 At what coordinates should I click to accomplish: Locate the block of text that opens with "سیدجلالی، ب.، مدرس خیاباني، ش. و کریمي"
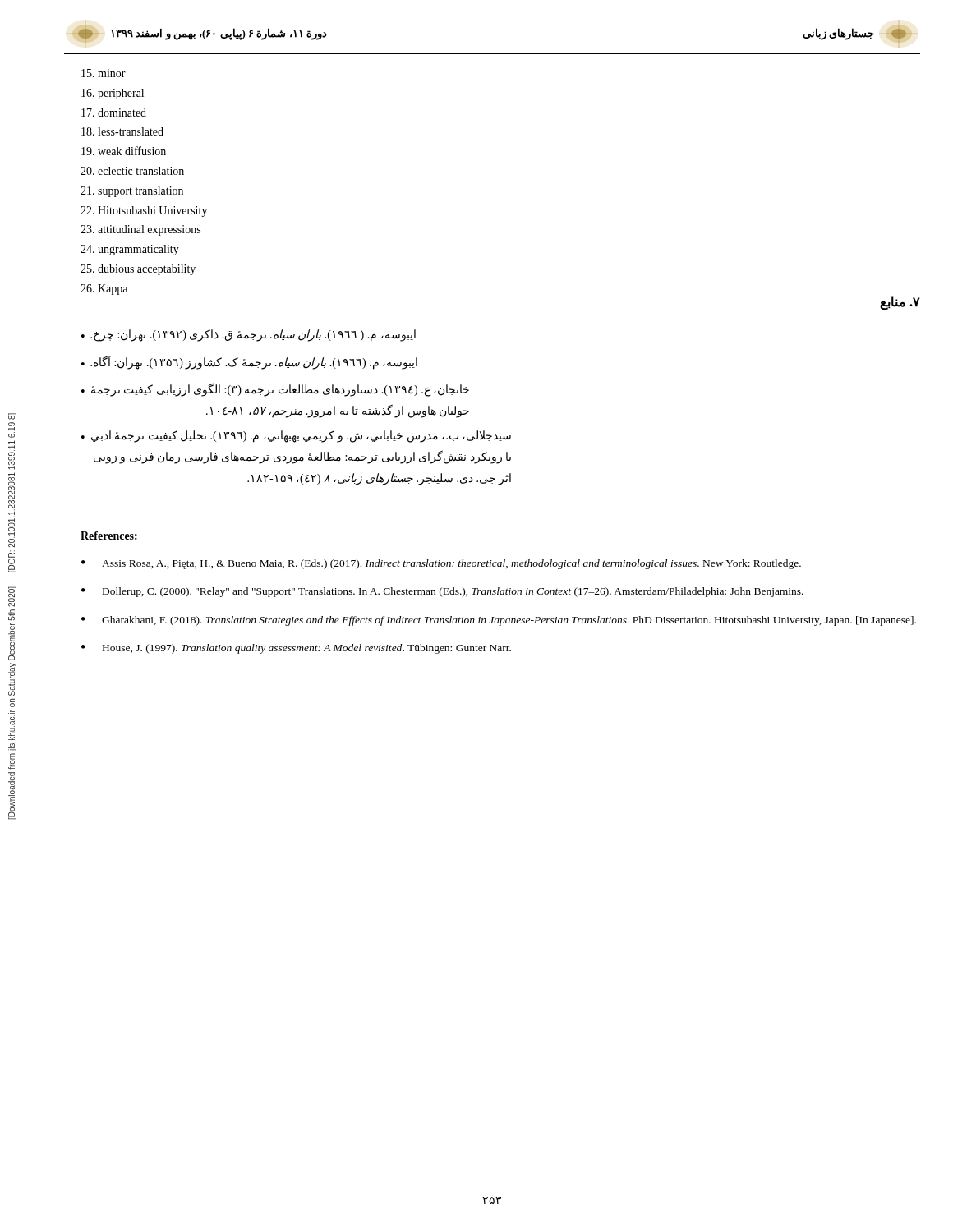[x=296, y=457]
